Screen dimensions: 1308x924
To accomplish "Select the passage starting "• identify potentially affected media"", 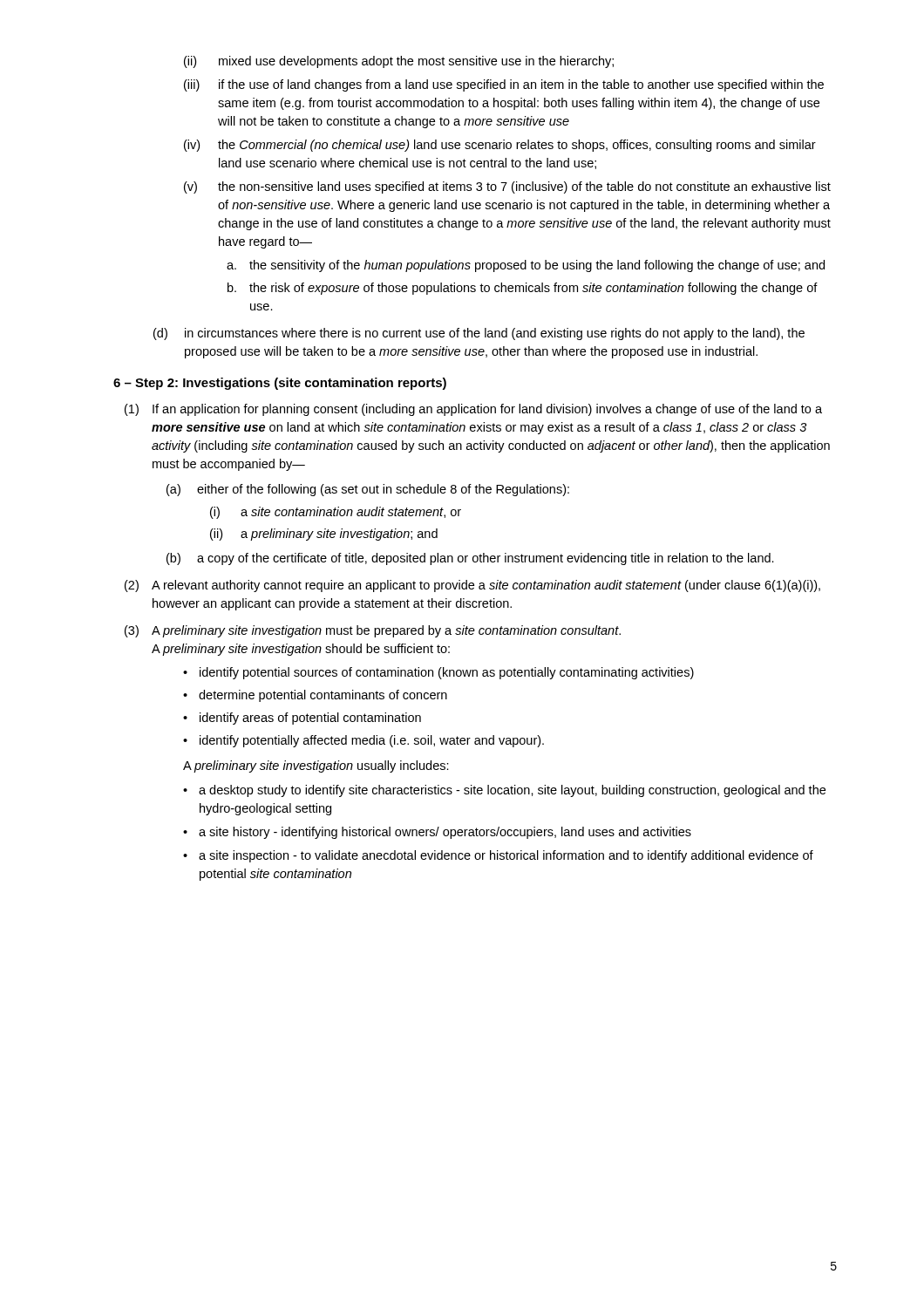I will pos(364,741).
